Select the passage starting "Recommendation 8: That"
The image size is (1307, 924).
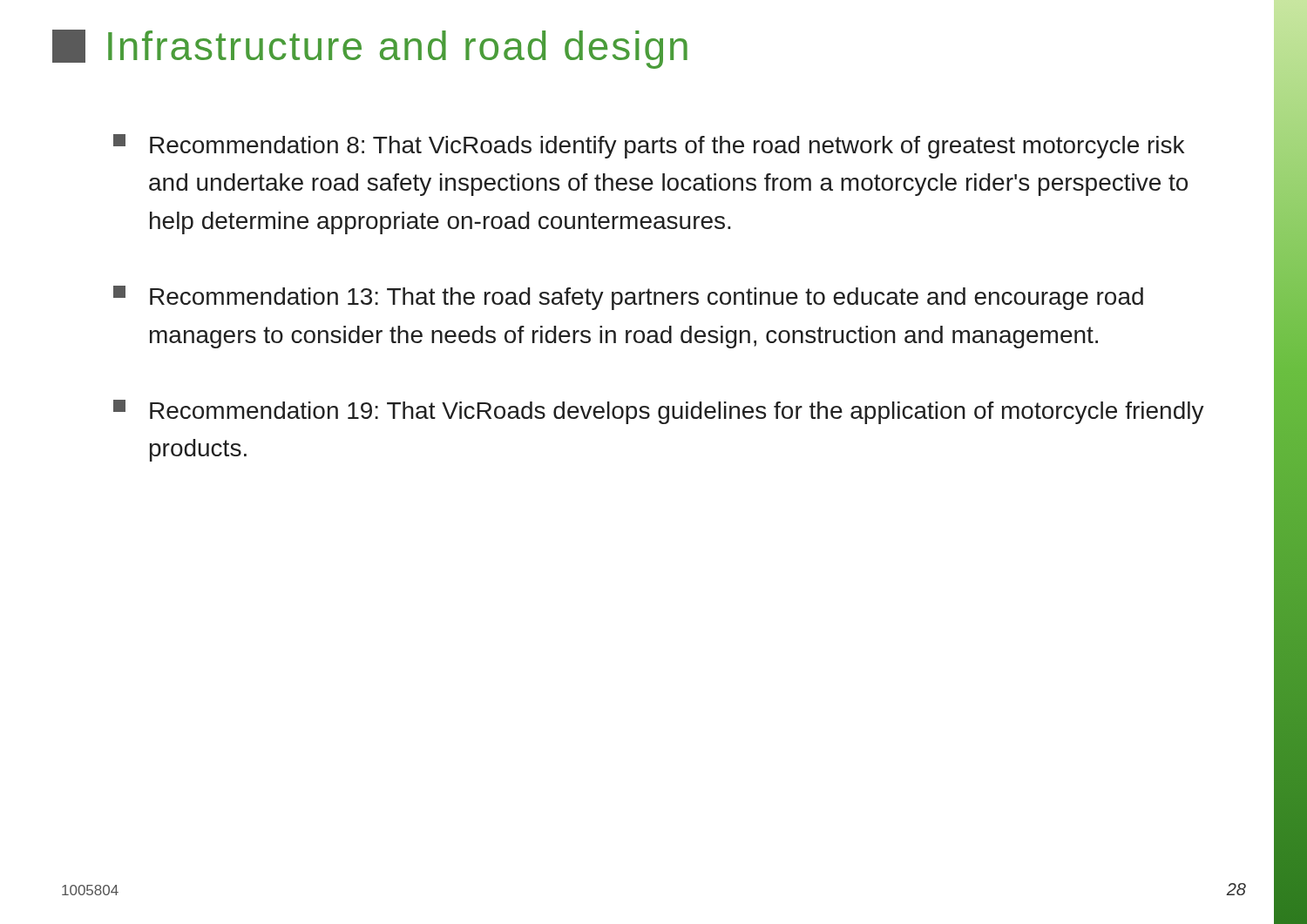[x=667, y=183]
